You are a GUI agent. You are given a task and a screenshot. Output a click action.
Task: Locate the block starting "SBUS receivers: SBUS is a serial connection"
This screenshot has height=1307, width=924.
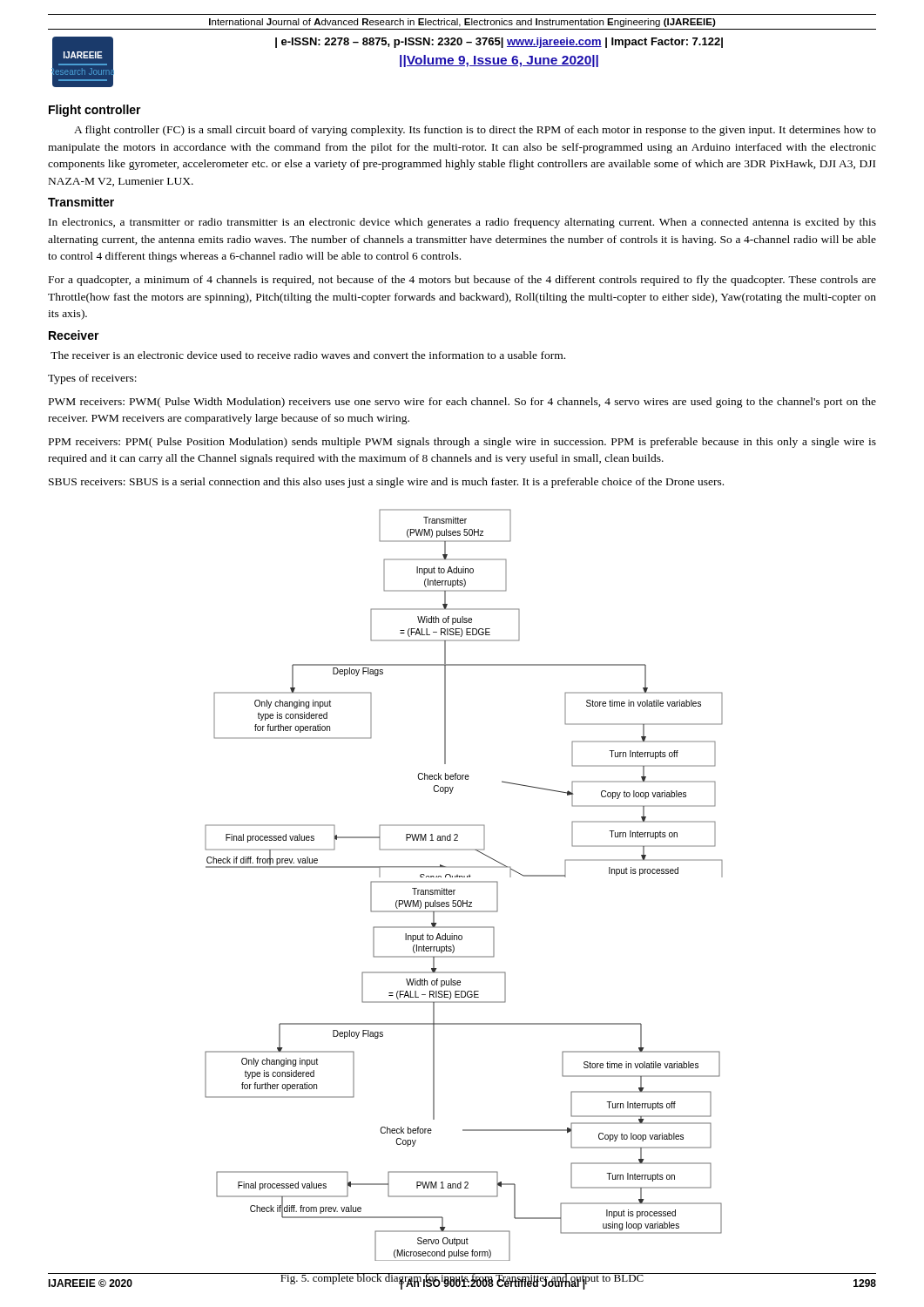[x=386, y=481]
